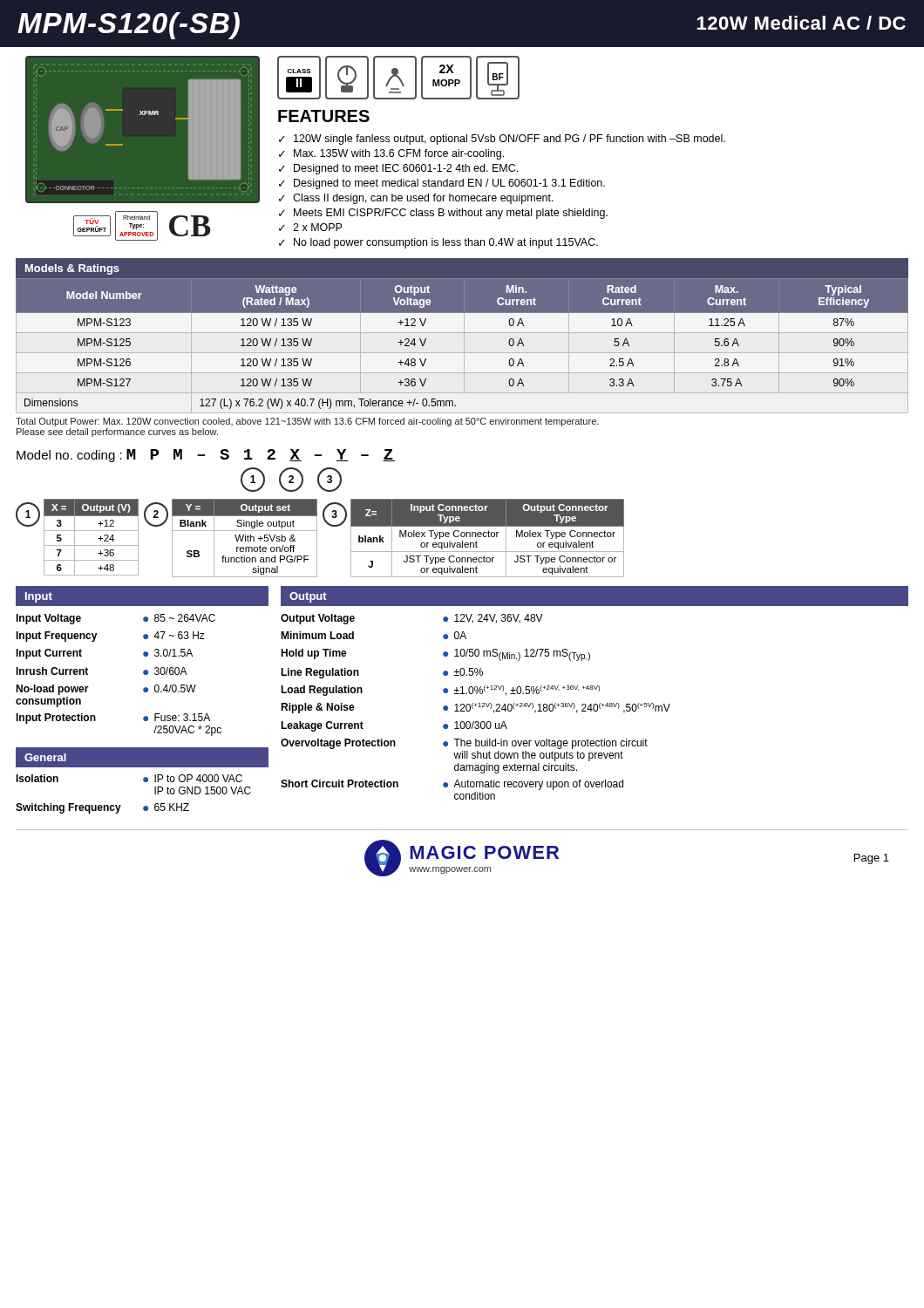Screen dimensions: 1308x924
Task: Select the text block that says "Output Voltage●12V, 24V, 36V, 48V Minimum Load●0A"
Action: (x=595, y=707)
